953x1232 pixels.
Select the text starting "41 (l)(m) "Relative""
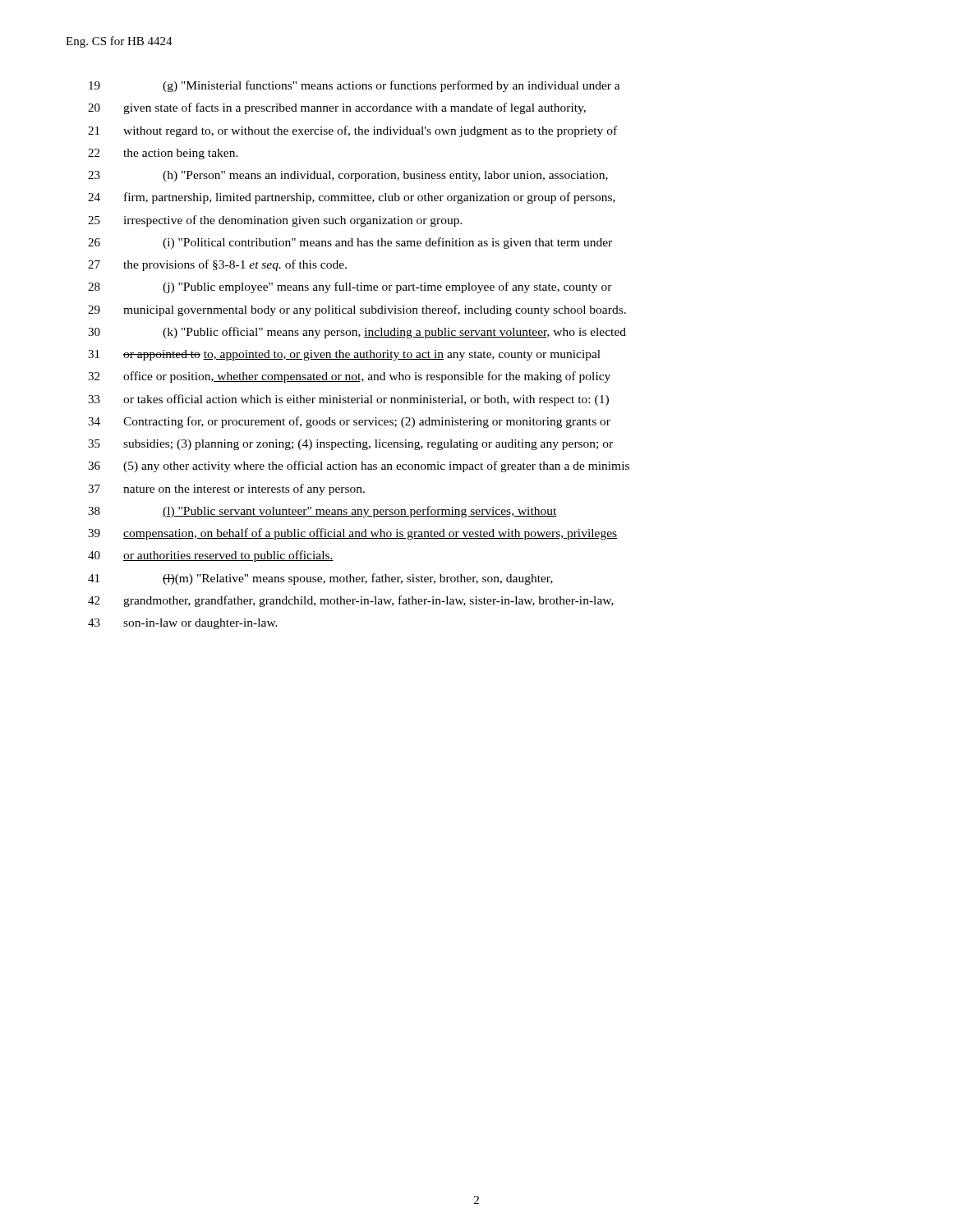[x=476, y=600]
